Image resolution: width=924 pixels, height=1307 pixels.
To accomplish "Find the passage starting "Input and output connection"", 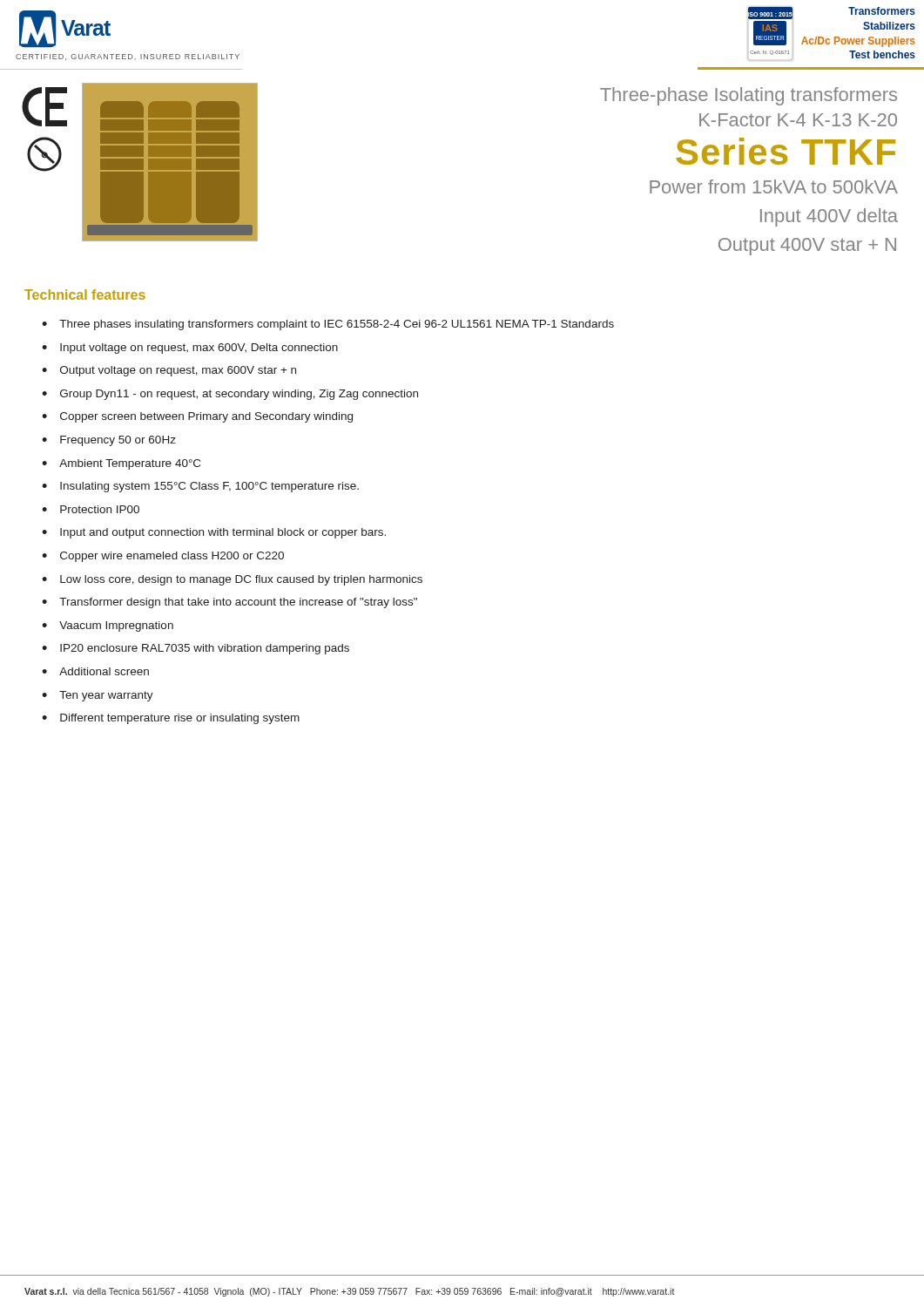I will point(223,532).
